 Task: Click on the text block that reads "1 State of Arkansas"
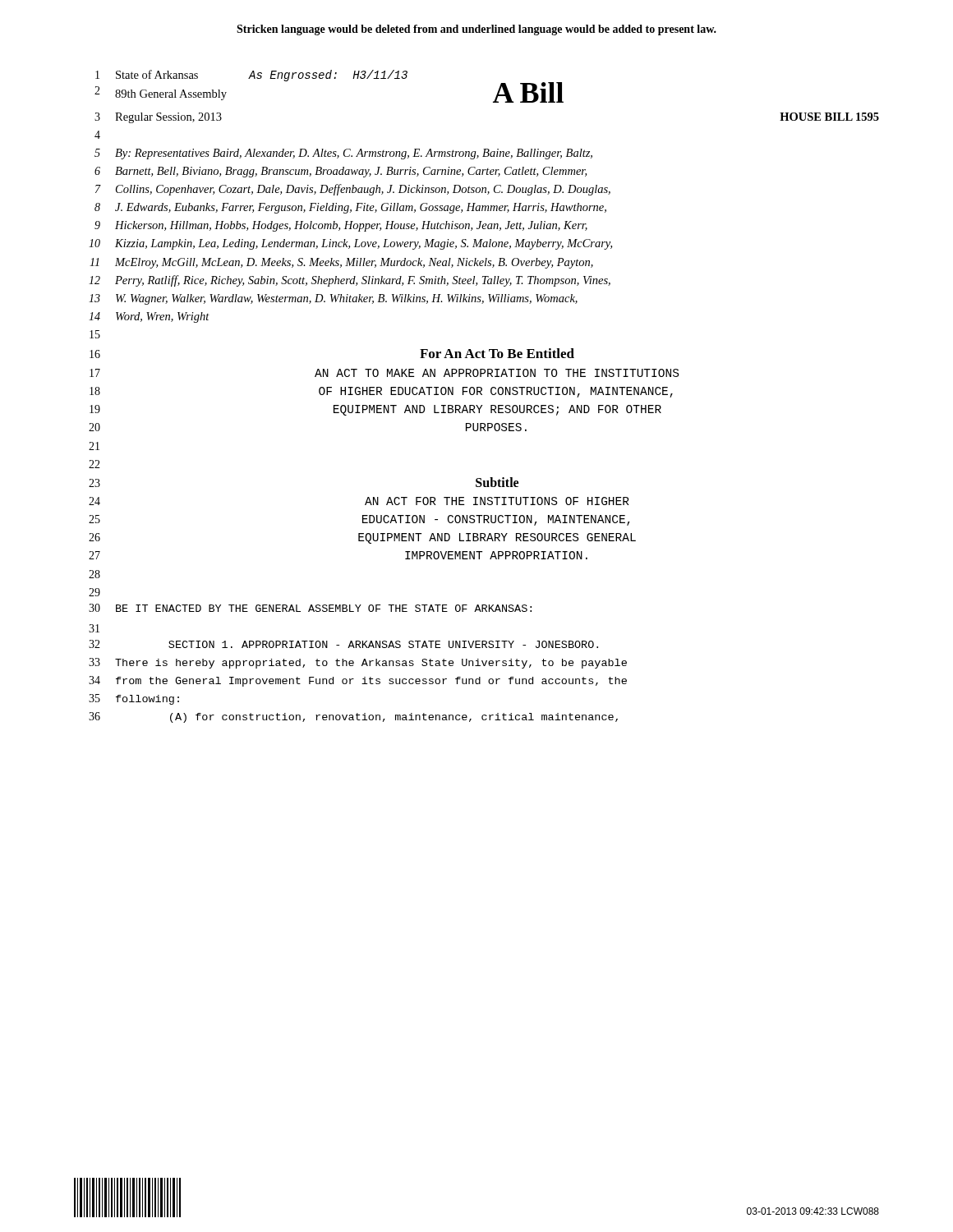click(x=194, y=92)
